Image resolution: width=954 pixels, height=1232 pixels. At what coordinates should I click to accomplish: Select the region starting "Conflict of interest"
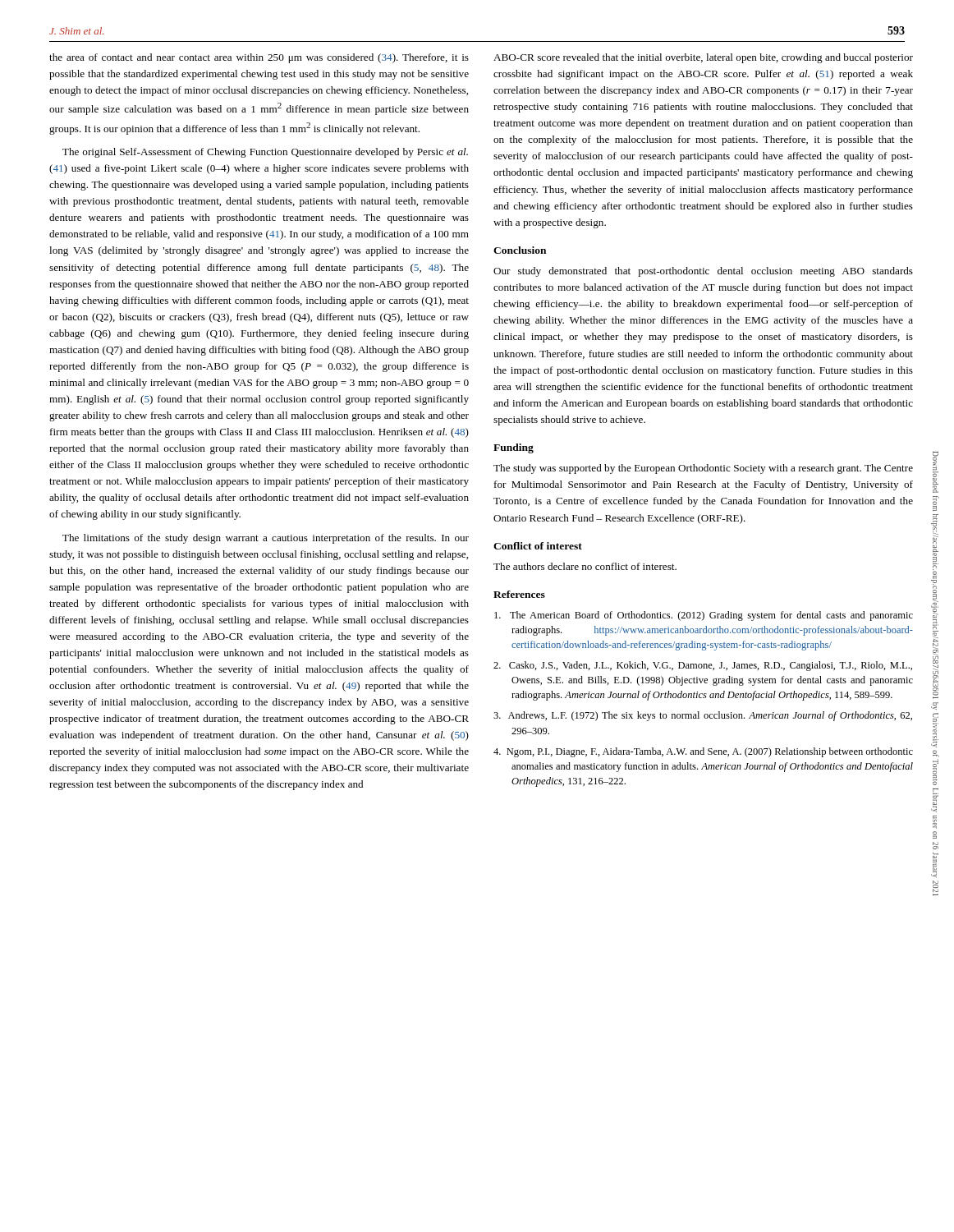point(538,545)
